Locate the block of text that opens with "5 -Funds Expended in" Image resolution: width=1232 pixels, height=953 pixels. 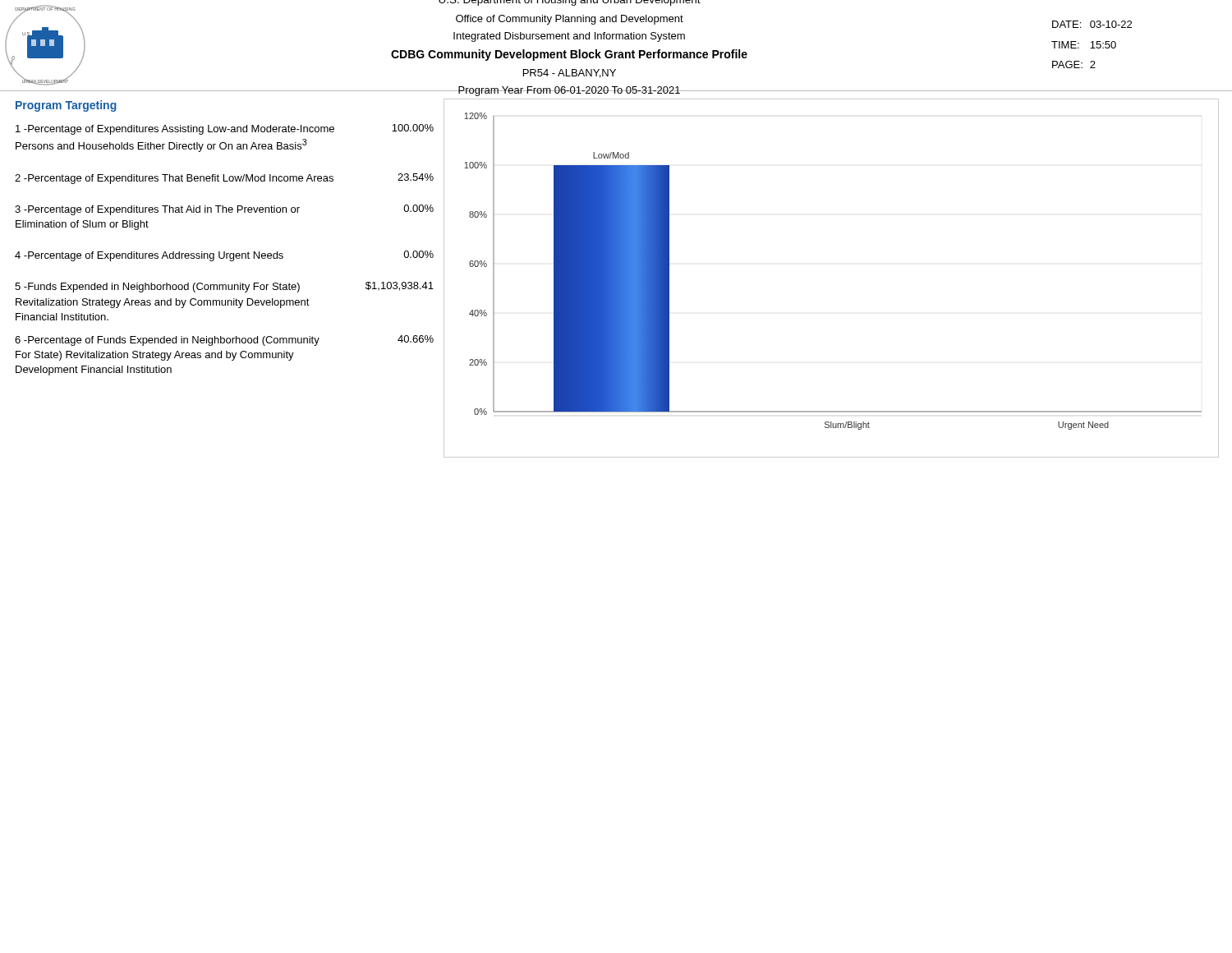pos(224,302)
